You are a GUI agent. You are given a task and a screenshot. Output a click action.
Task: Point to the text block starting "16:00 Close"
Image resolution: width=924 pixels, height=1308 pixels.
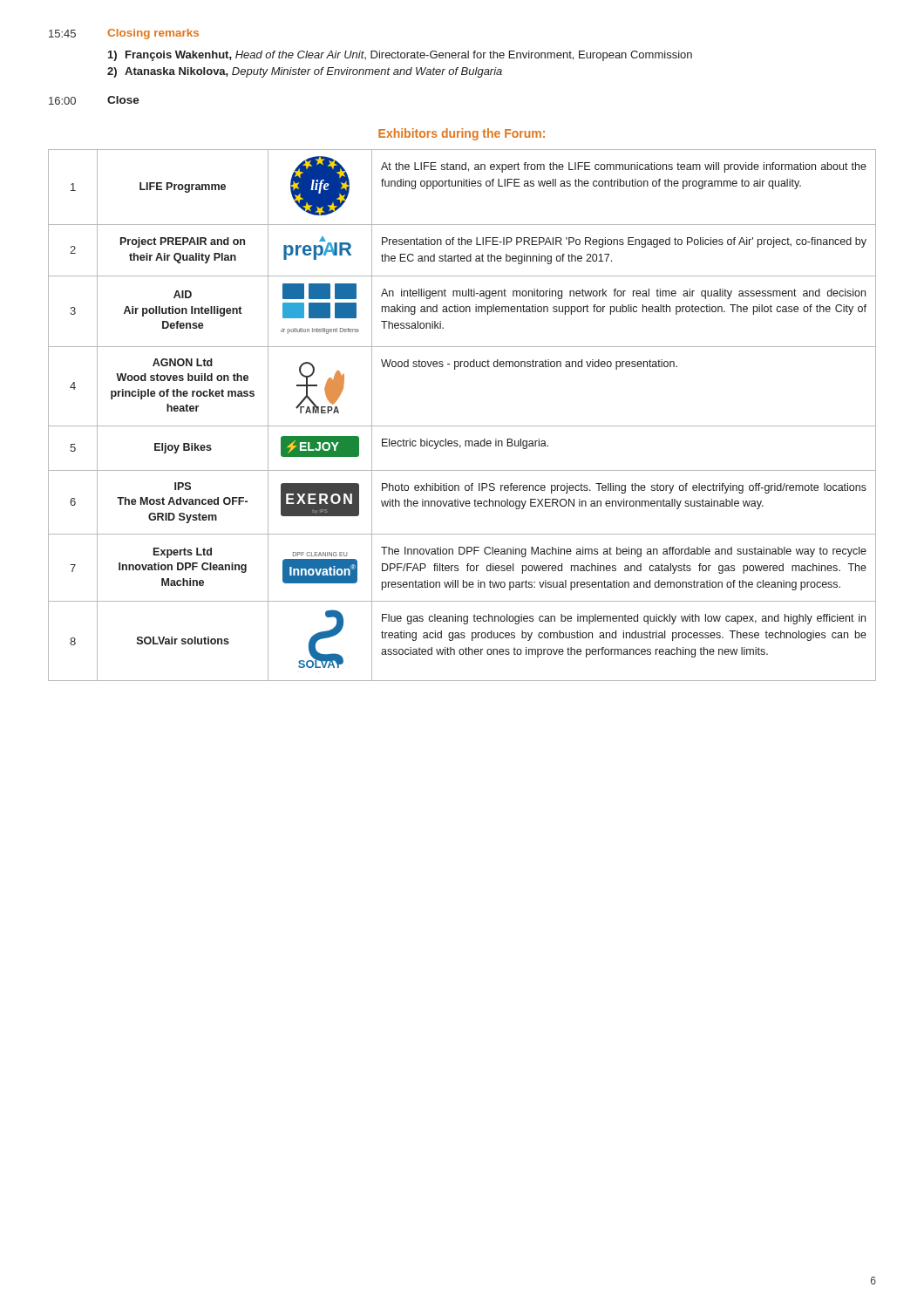[x=61, y=99]
